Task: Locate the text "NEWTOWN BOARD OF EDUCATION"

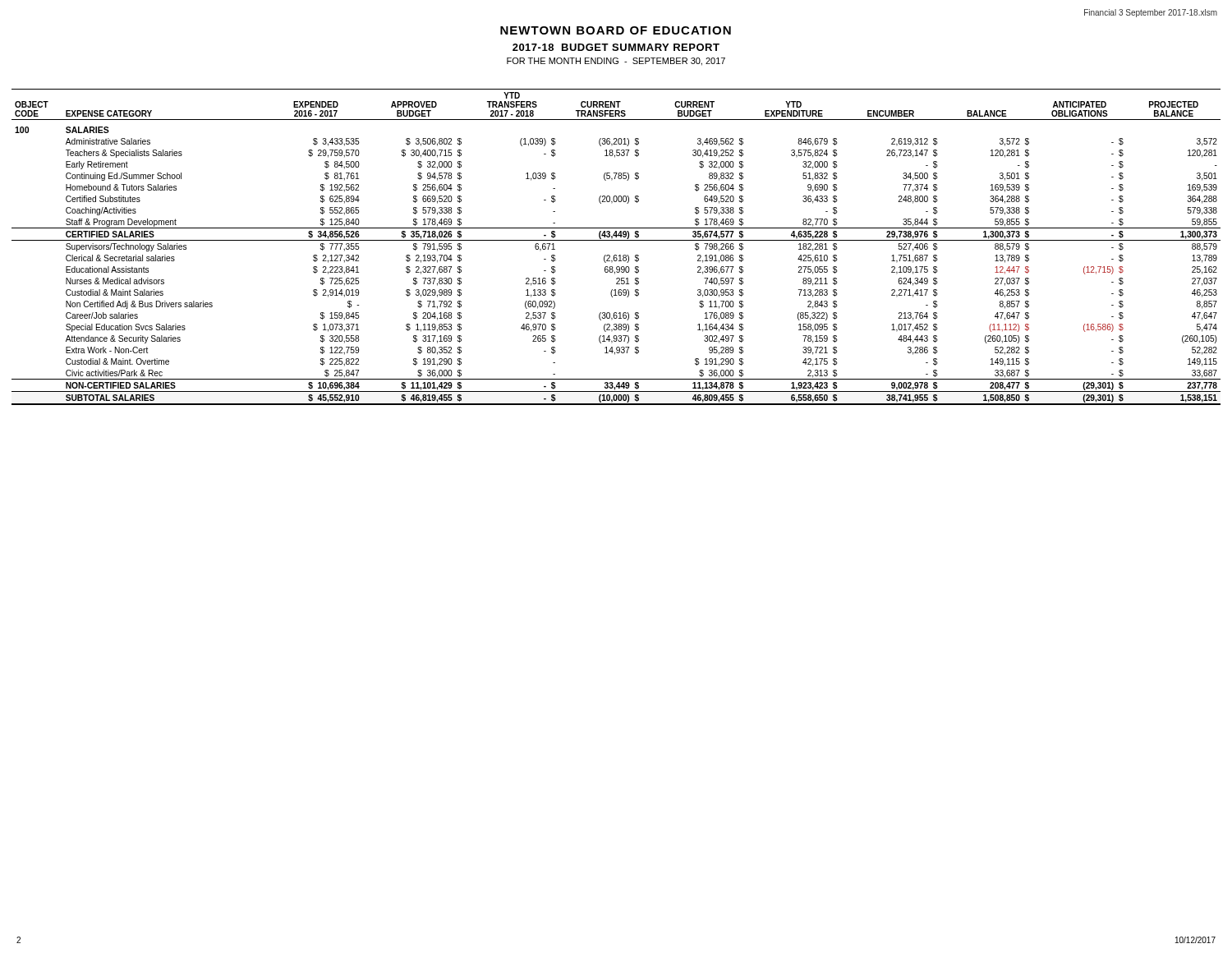Action: point(616,30)
